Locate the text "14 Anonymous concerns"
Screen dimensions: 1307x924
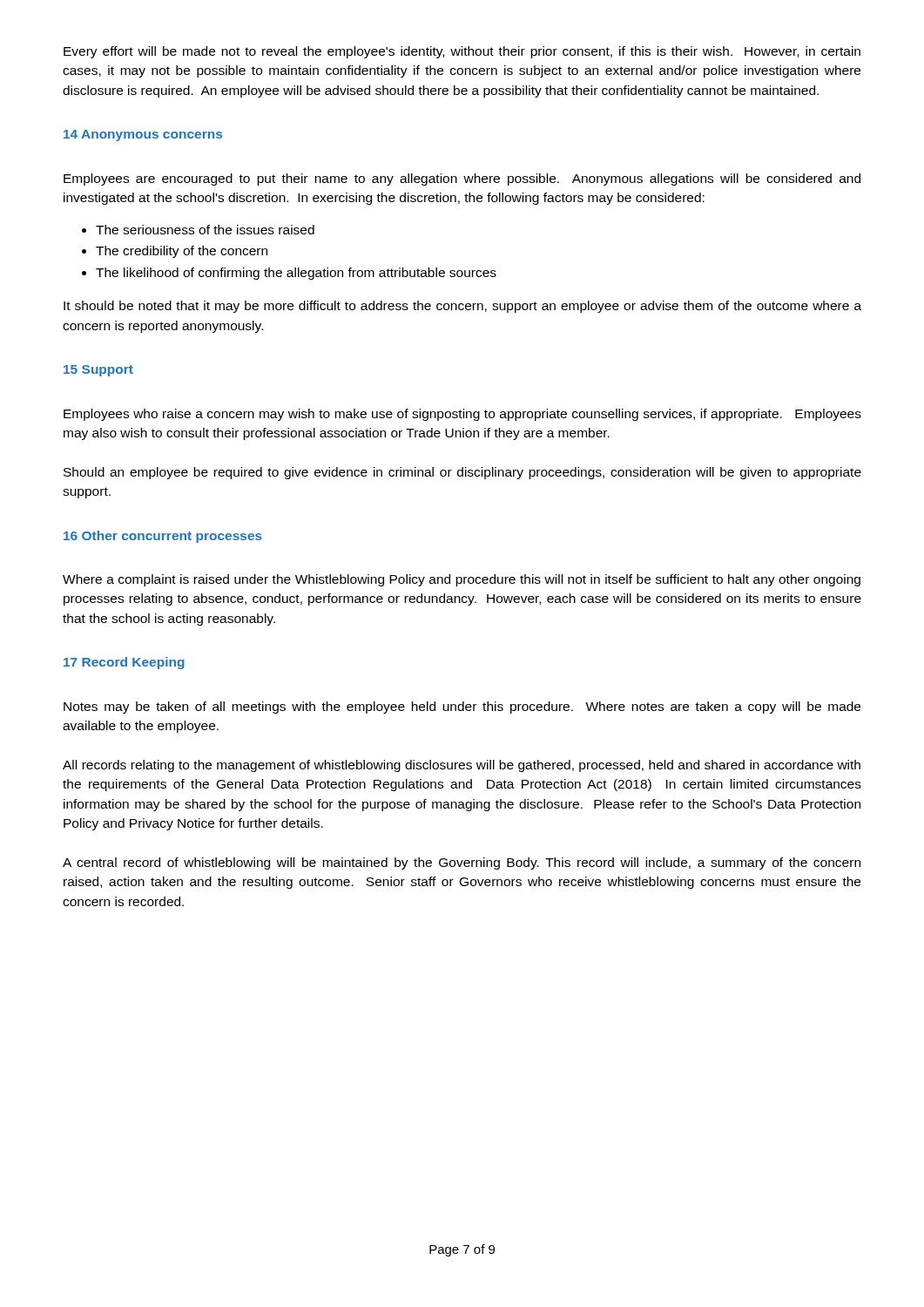143,134
